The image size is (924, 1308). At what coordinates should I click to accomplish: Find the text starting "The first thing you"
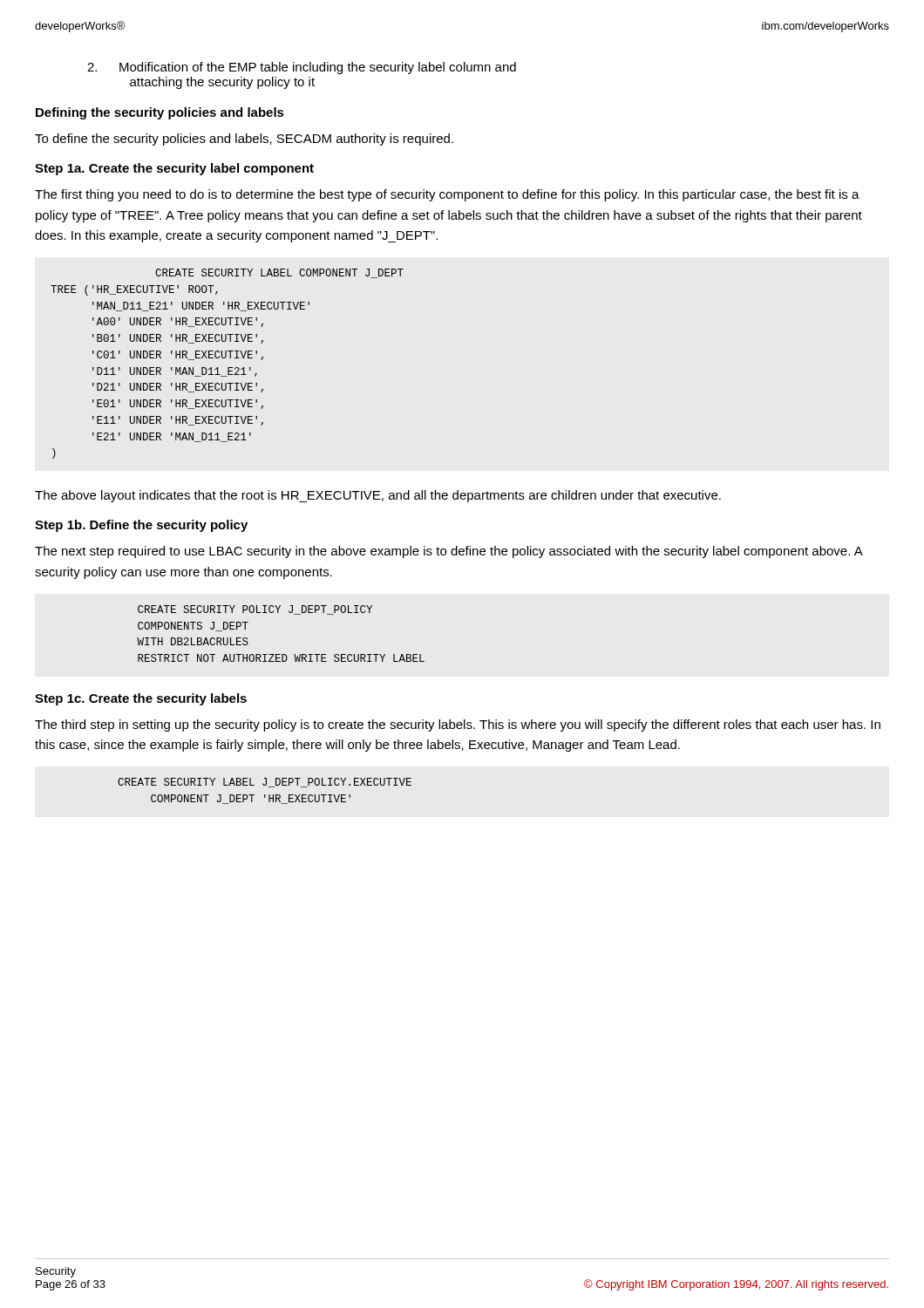[448, 215]
